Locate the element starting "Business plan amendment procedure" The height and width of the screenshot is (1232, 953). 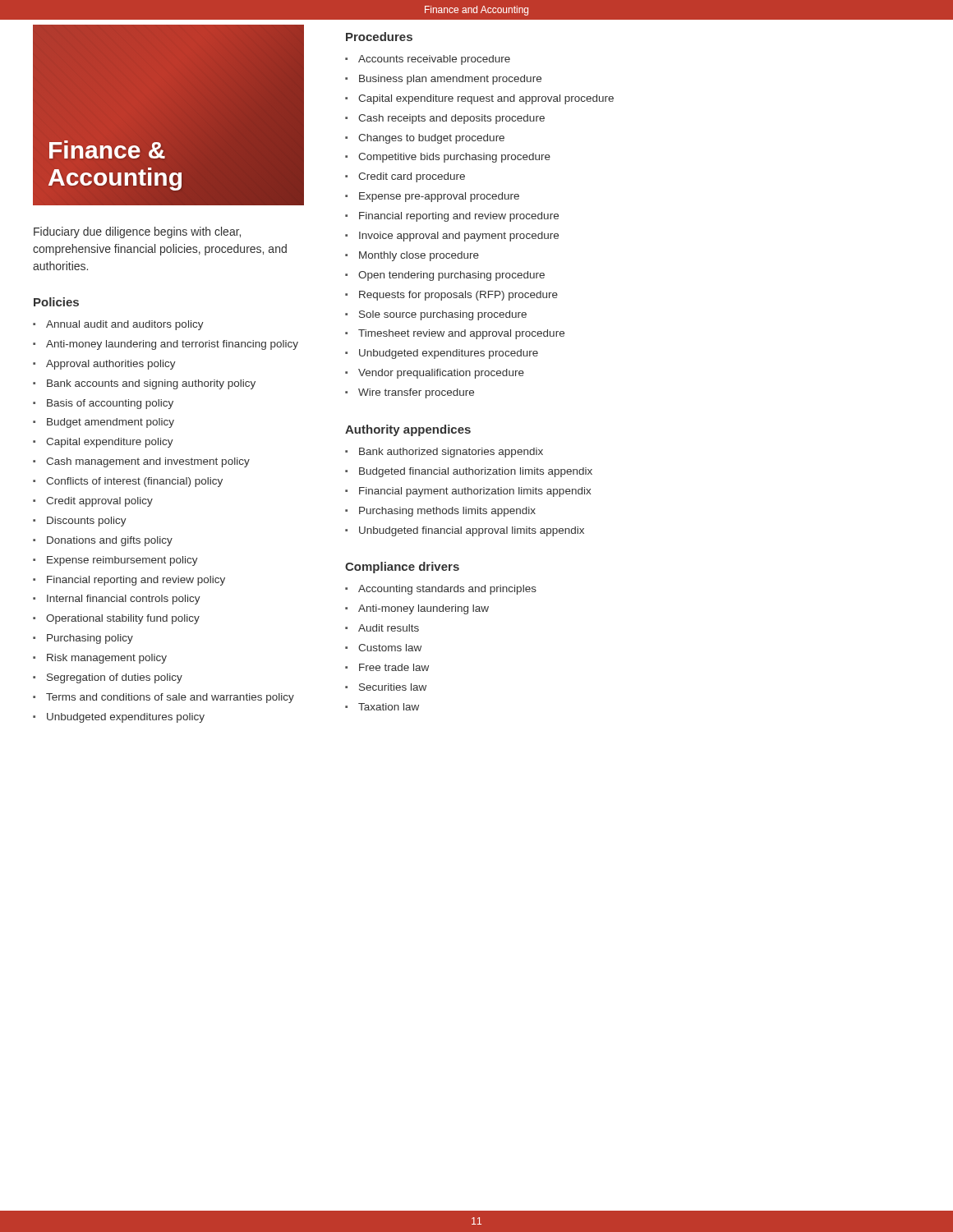(x=443, y=80)
